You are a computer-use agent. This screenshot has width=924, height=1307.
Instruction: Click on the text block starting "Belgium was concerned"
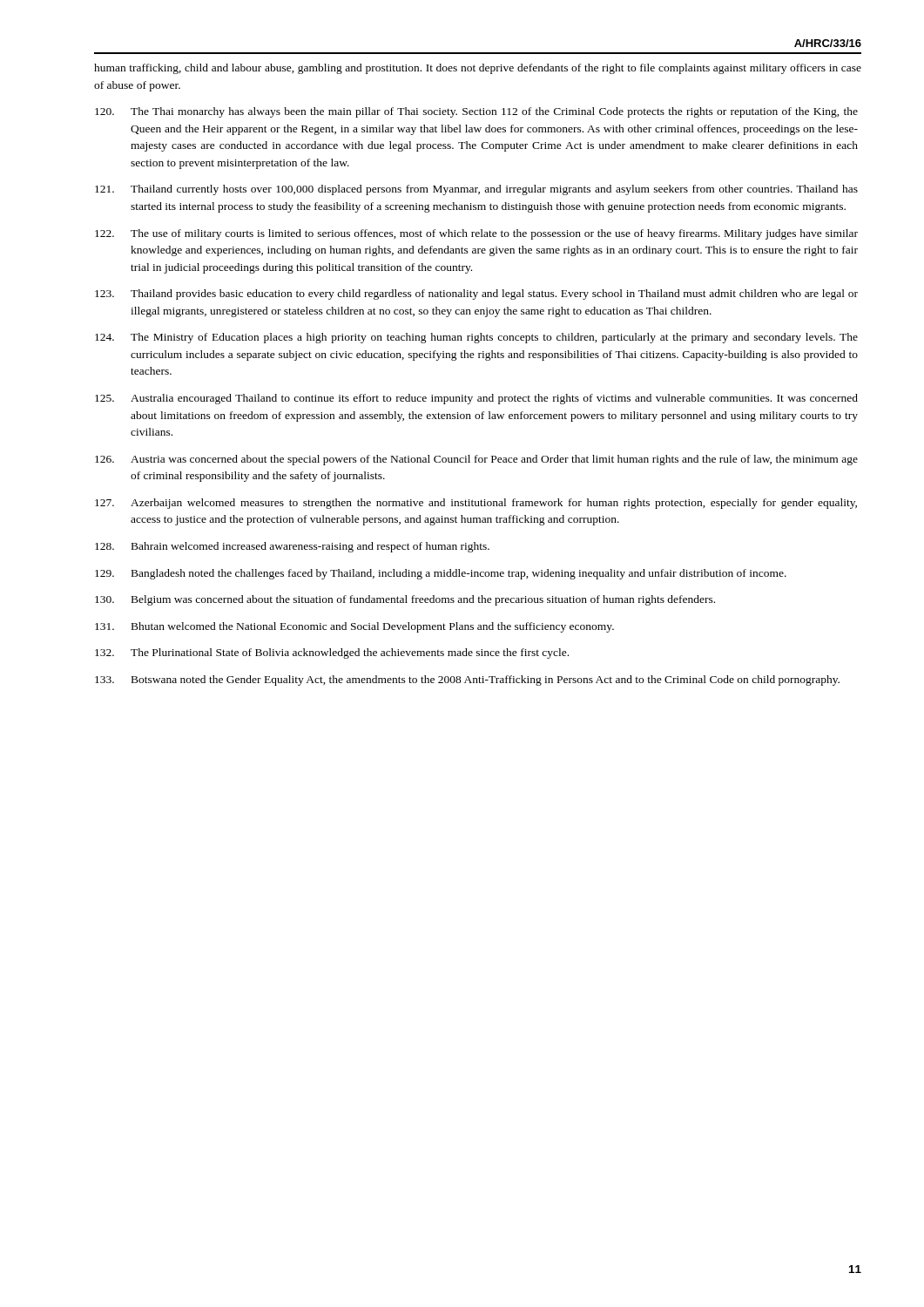pyautogui.click(x=476, y=599)
